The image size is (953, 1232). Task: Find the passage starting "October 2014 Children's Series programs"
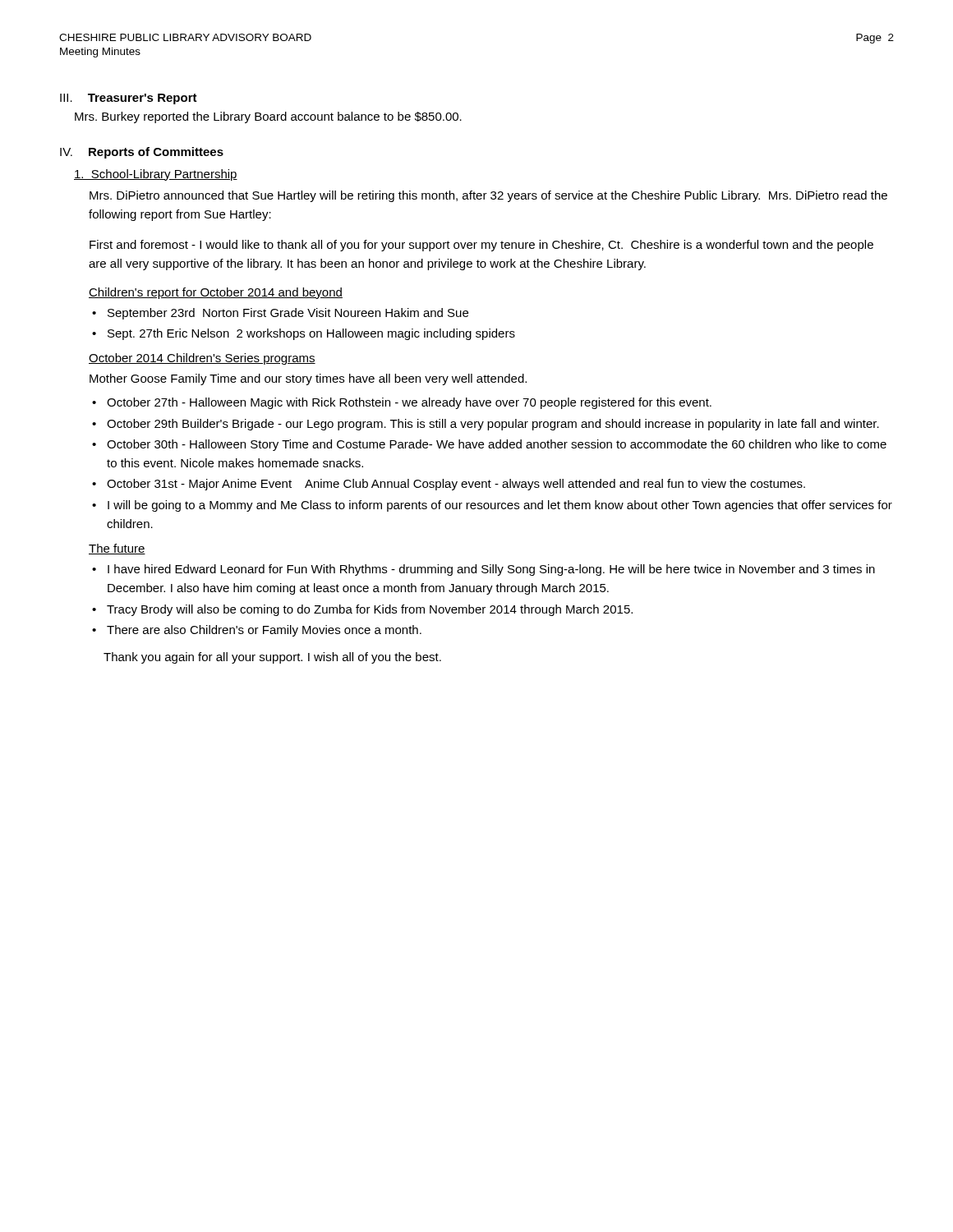click(x=202, y=358)
